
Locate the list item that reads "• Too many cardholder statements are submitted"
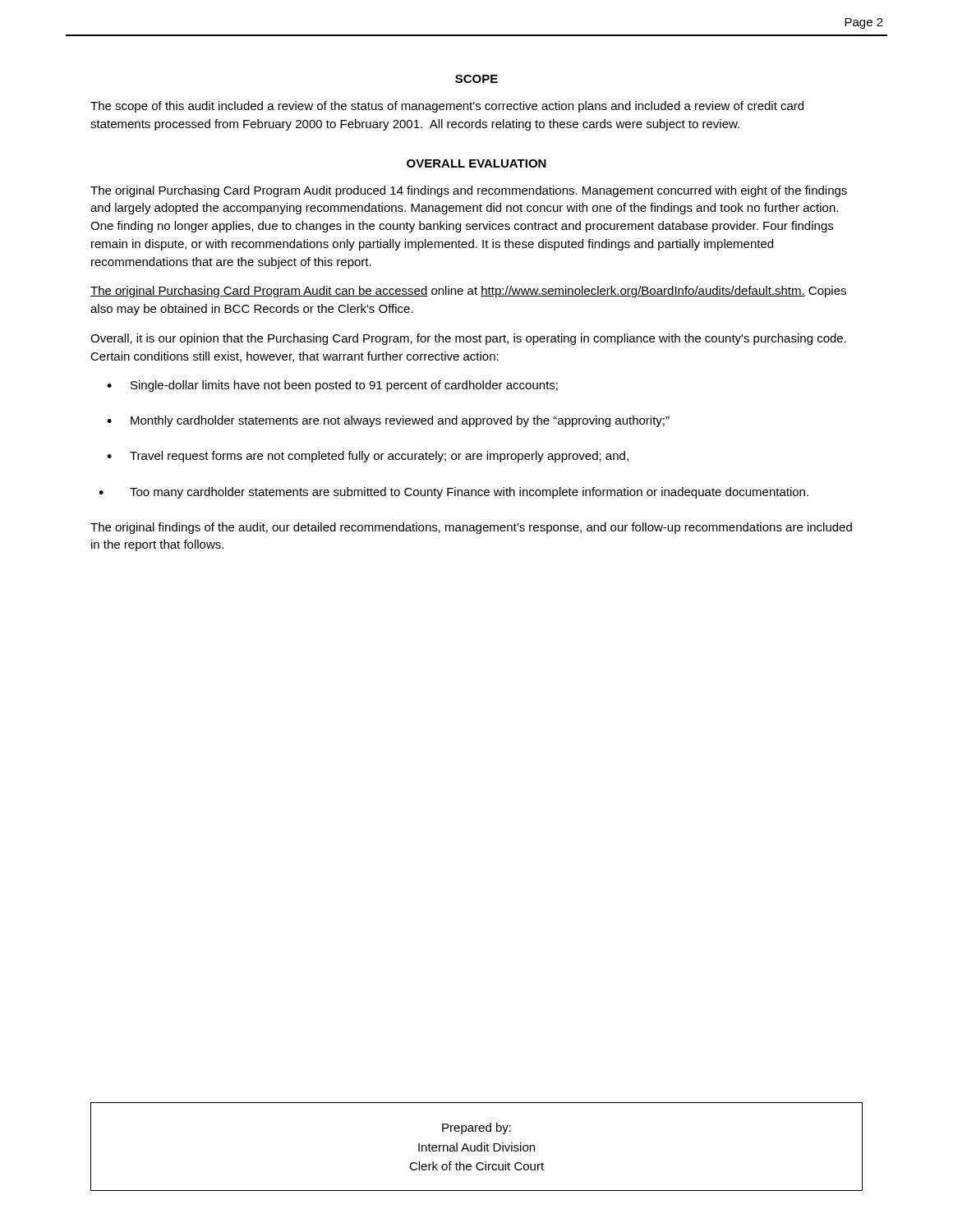pos(481,493)
